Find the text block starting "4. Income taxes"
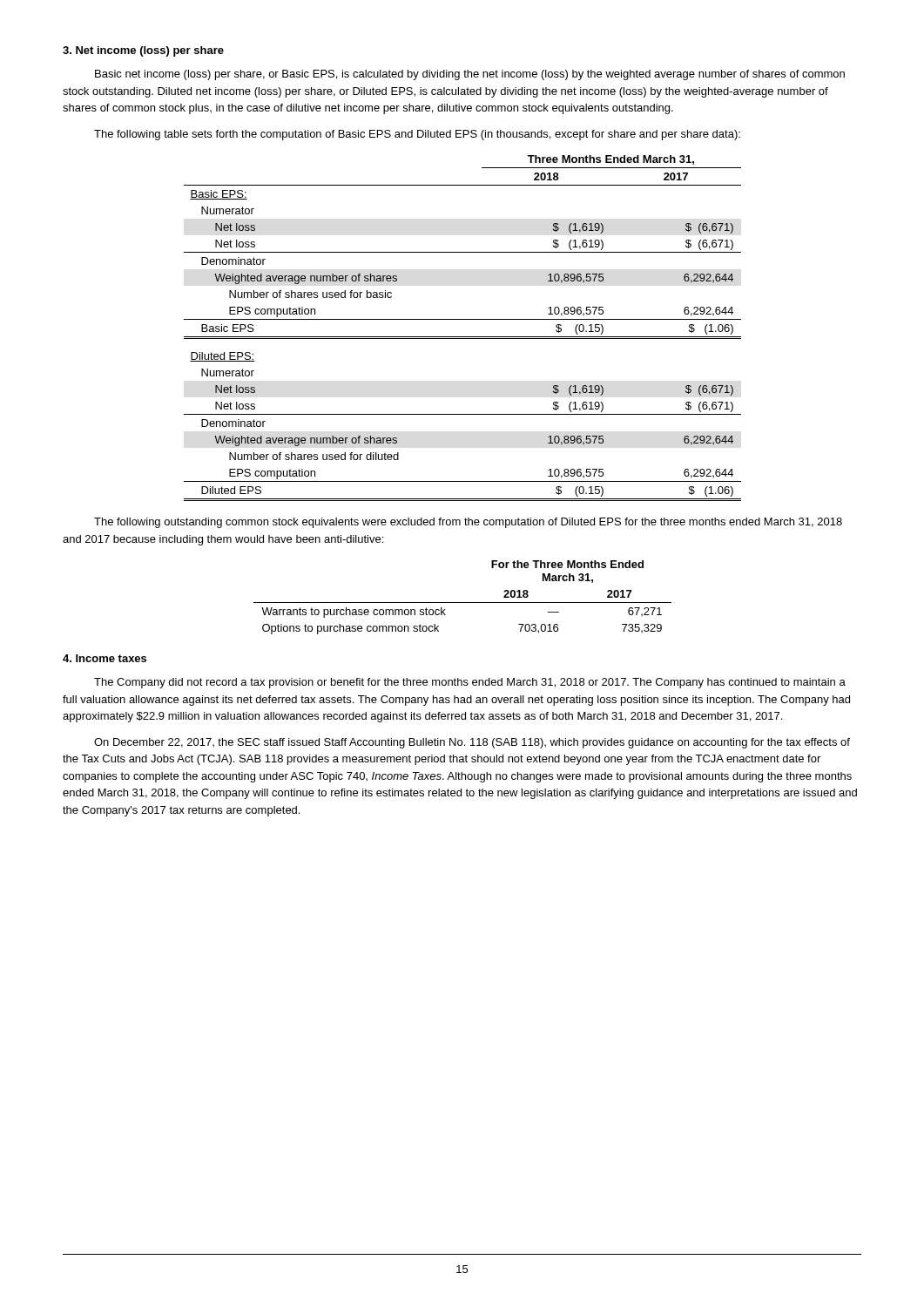This screenshot has height=1307, width=924. [x=105, y=658]
